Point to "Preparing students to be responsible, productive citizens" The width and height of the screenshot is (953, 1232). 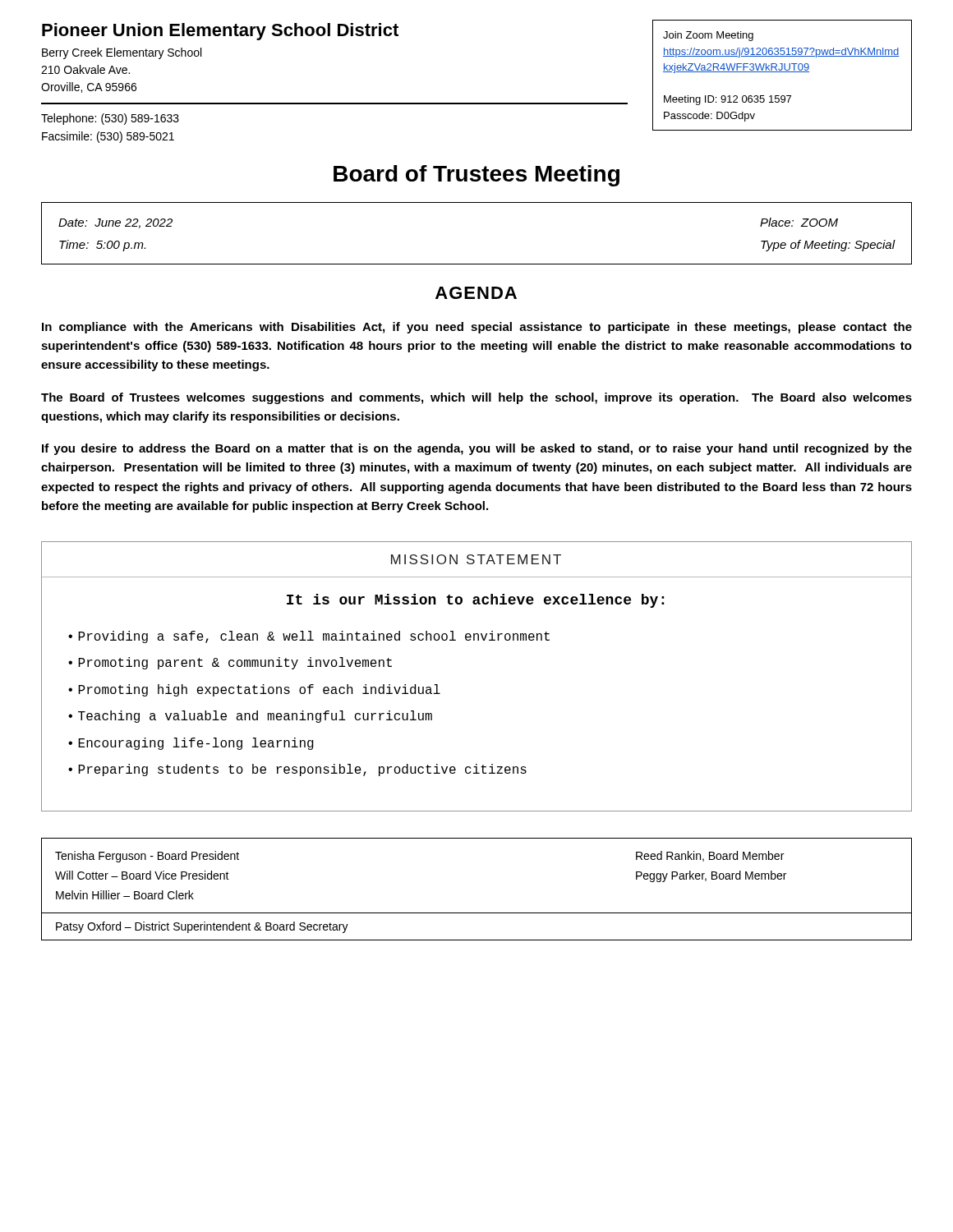click(x=303, y=770)
